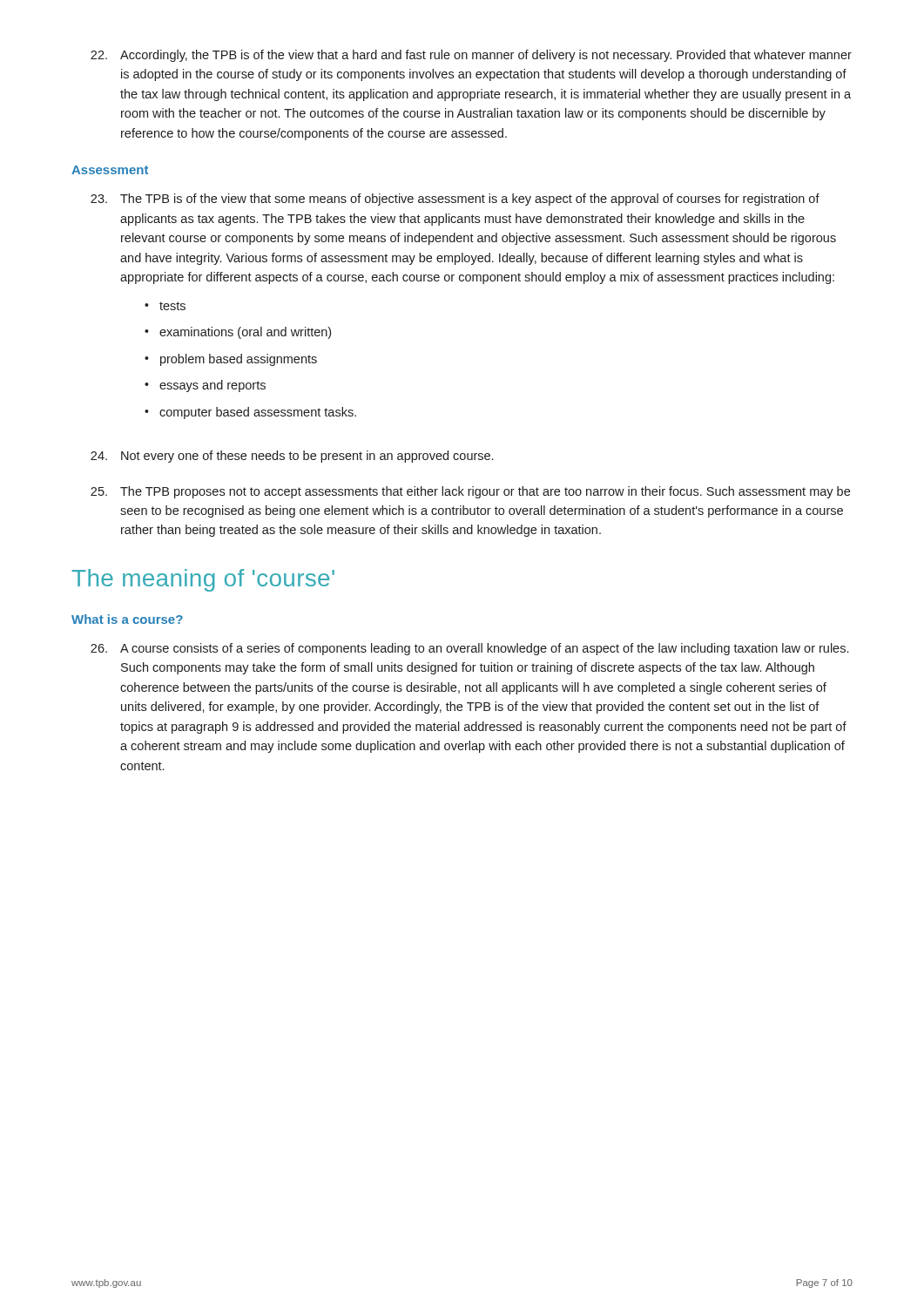Locate the element starting "The meaning of 'course'"

click(x=204, y=578)
